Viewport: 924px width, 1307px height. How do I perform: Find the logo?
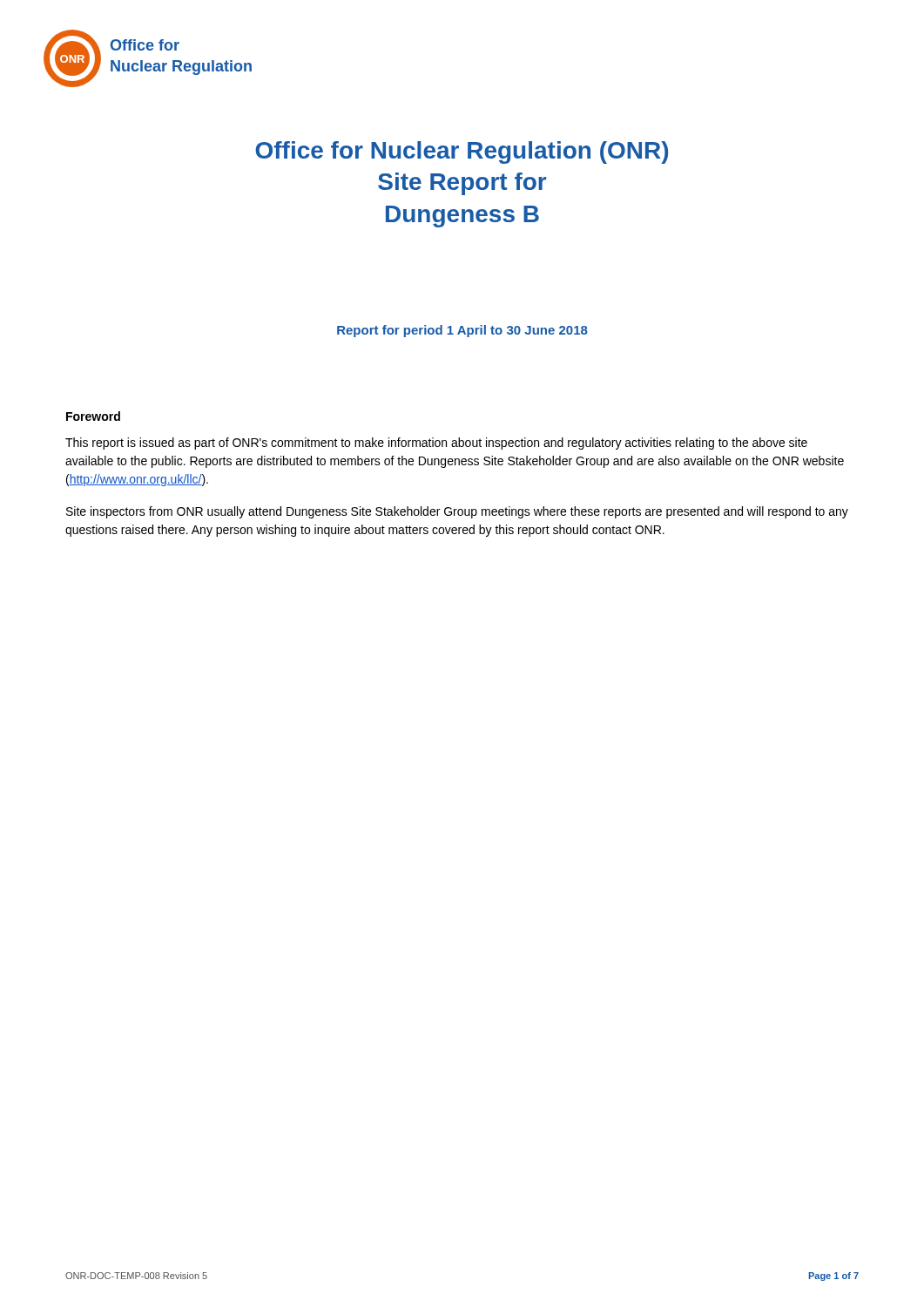pyautogui.click(x=157, y=58)
